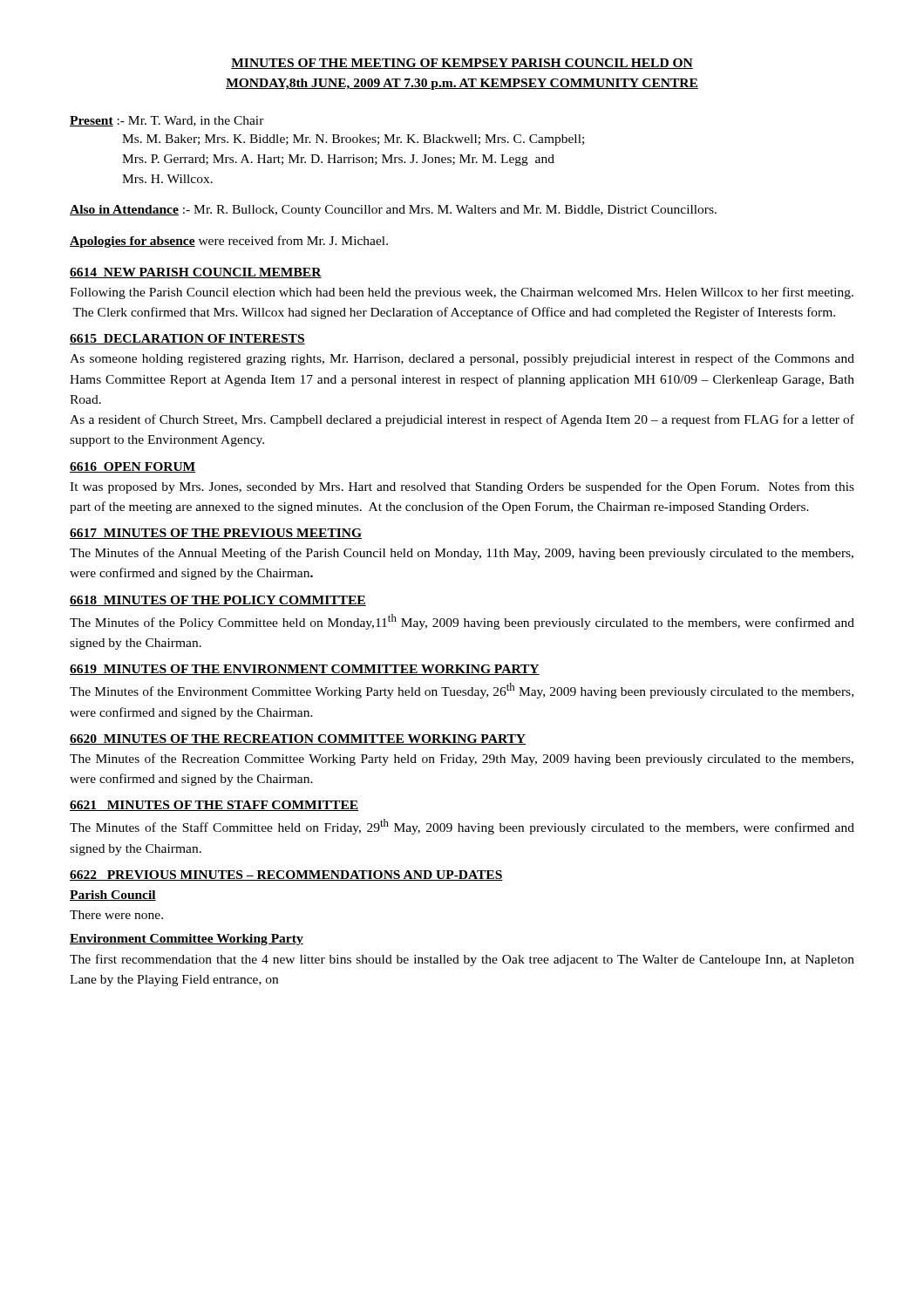Select the text block that reads "The Minutes of the Staff Committee"
This screenshot has width=924, height=1308.
coord(462,836)
